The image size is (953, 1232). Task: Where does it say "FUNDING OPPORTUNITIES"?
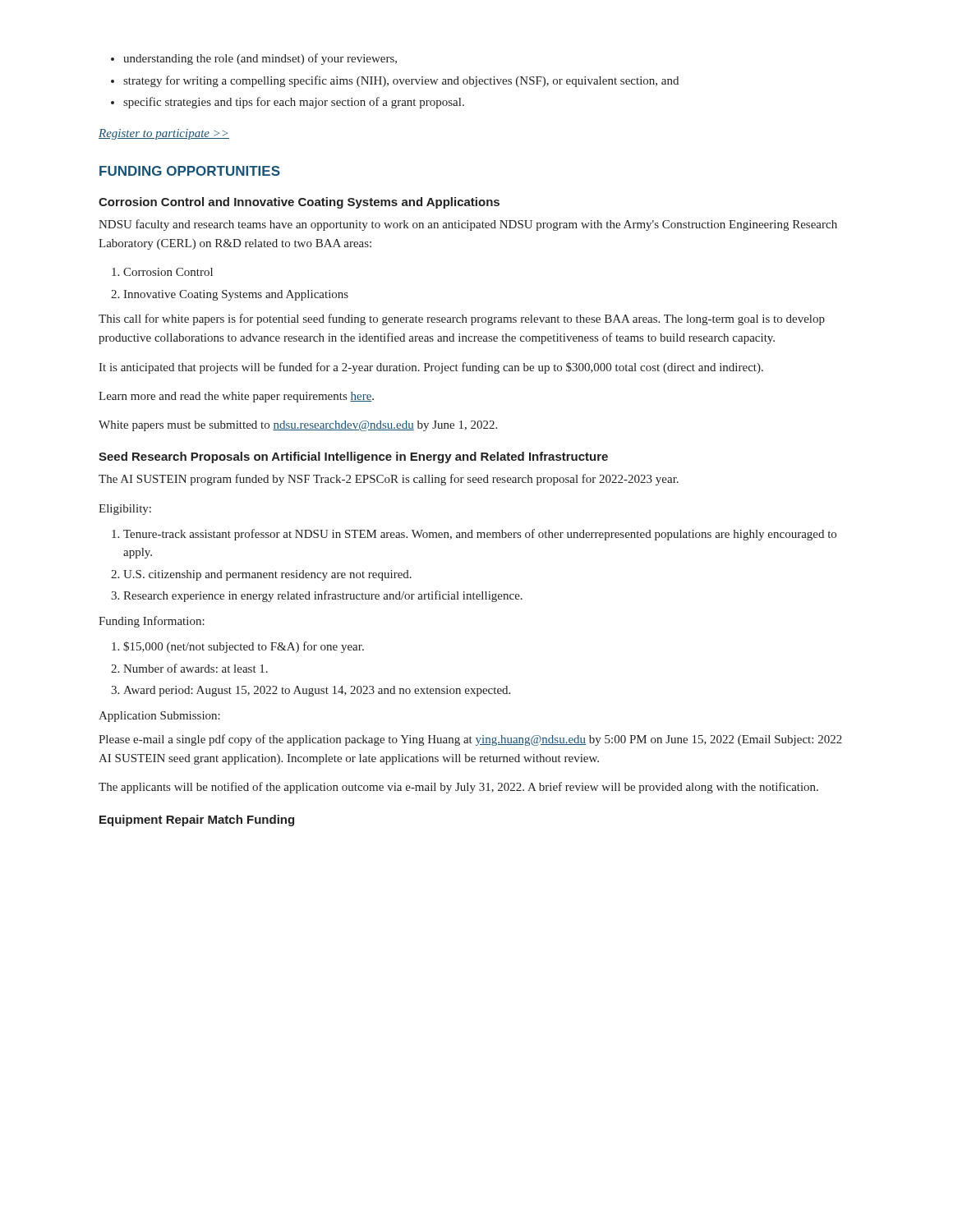[x=189, y=171]
